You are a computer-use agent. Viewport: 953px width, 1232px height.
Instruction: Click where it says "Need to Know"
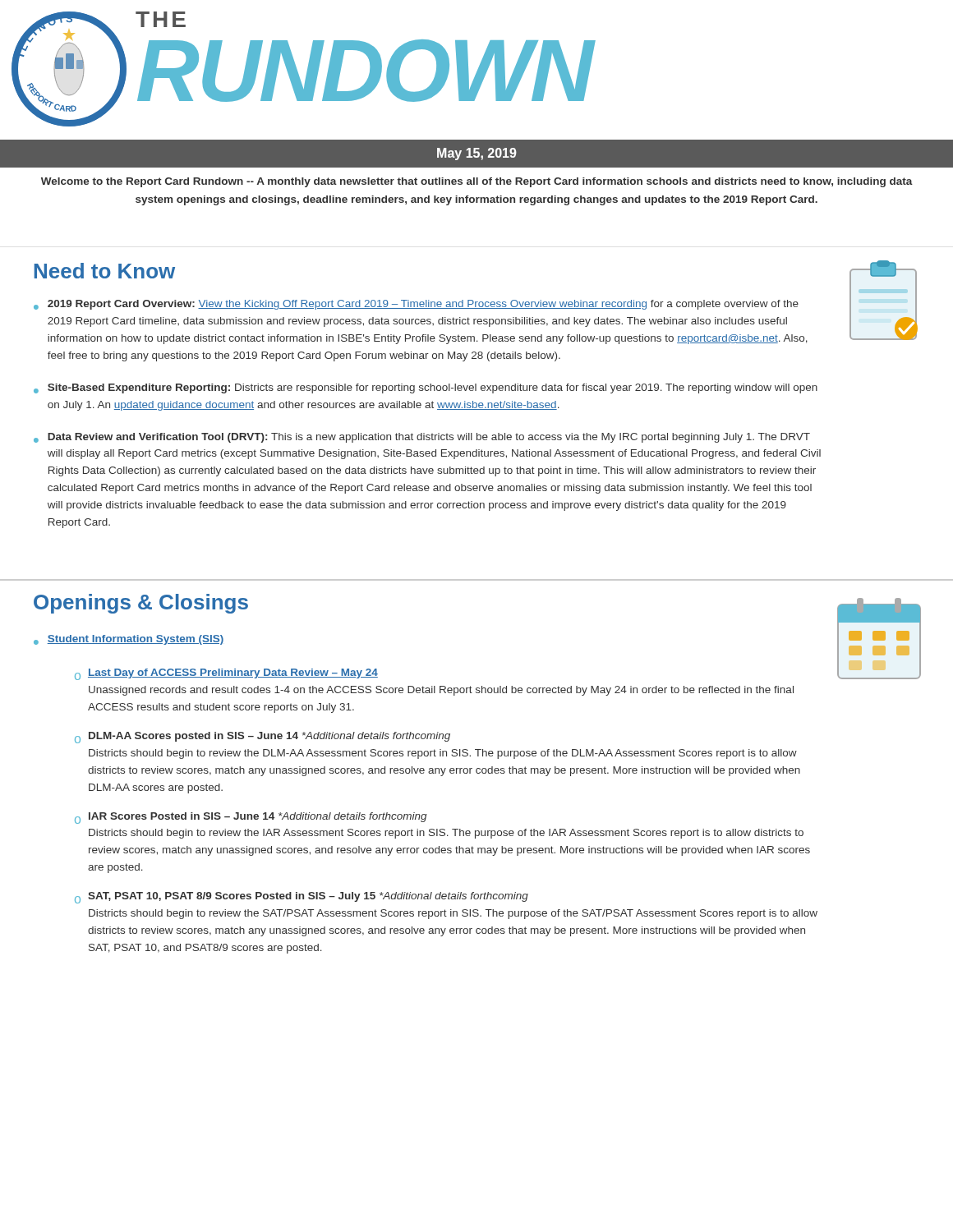coord(104,271)
